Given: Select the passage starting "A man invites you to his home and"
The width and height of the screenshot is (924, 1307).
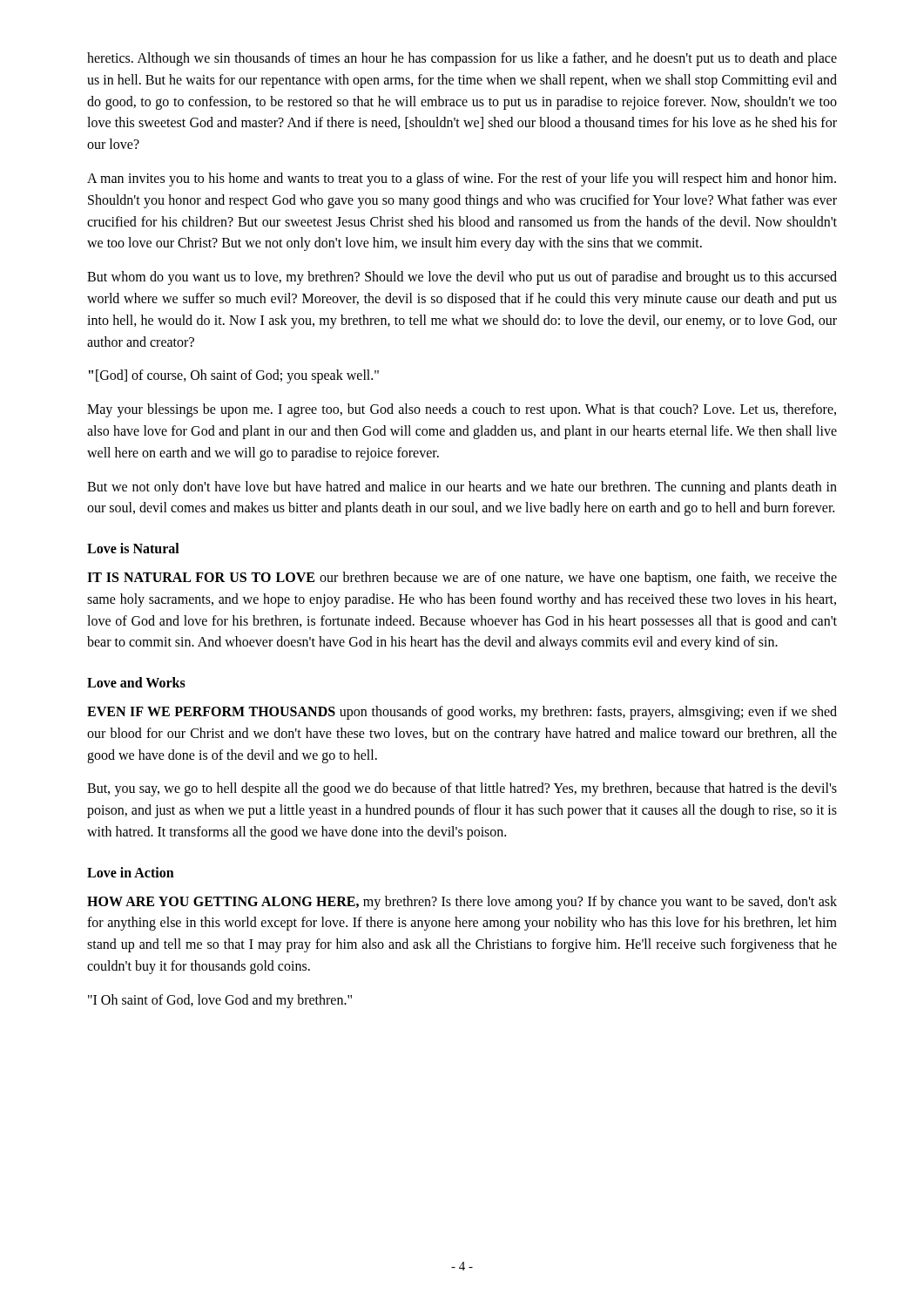Looking at the screenshot, I should tap(462, 211).
